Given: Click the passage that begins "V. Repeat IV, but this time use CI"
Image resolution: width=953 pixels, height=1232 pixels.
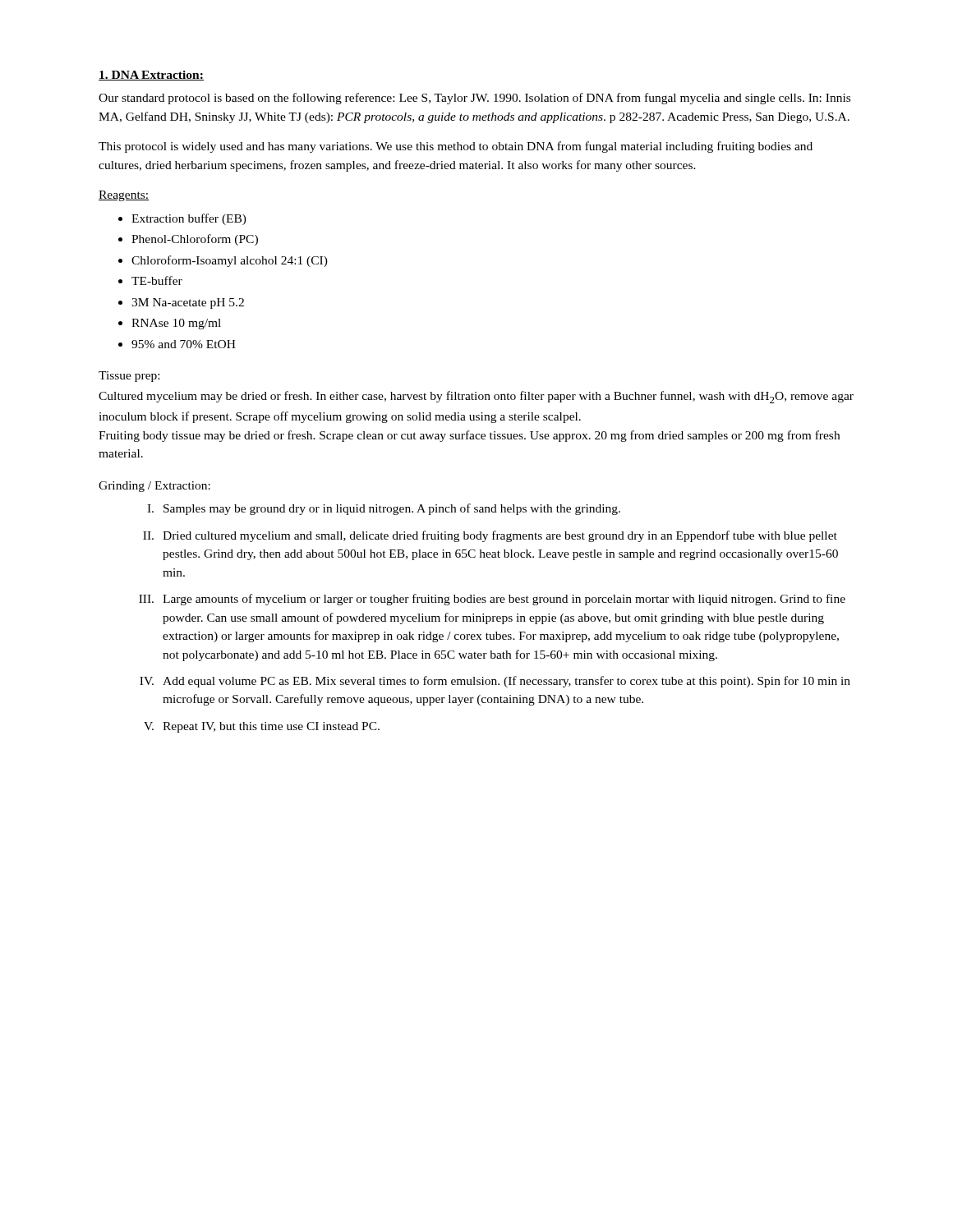Looking at the screenshot, I should tap(262, 727).
